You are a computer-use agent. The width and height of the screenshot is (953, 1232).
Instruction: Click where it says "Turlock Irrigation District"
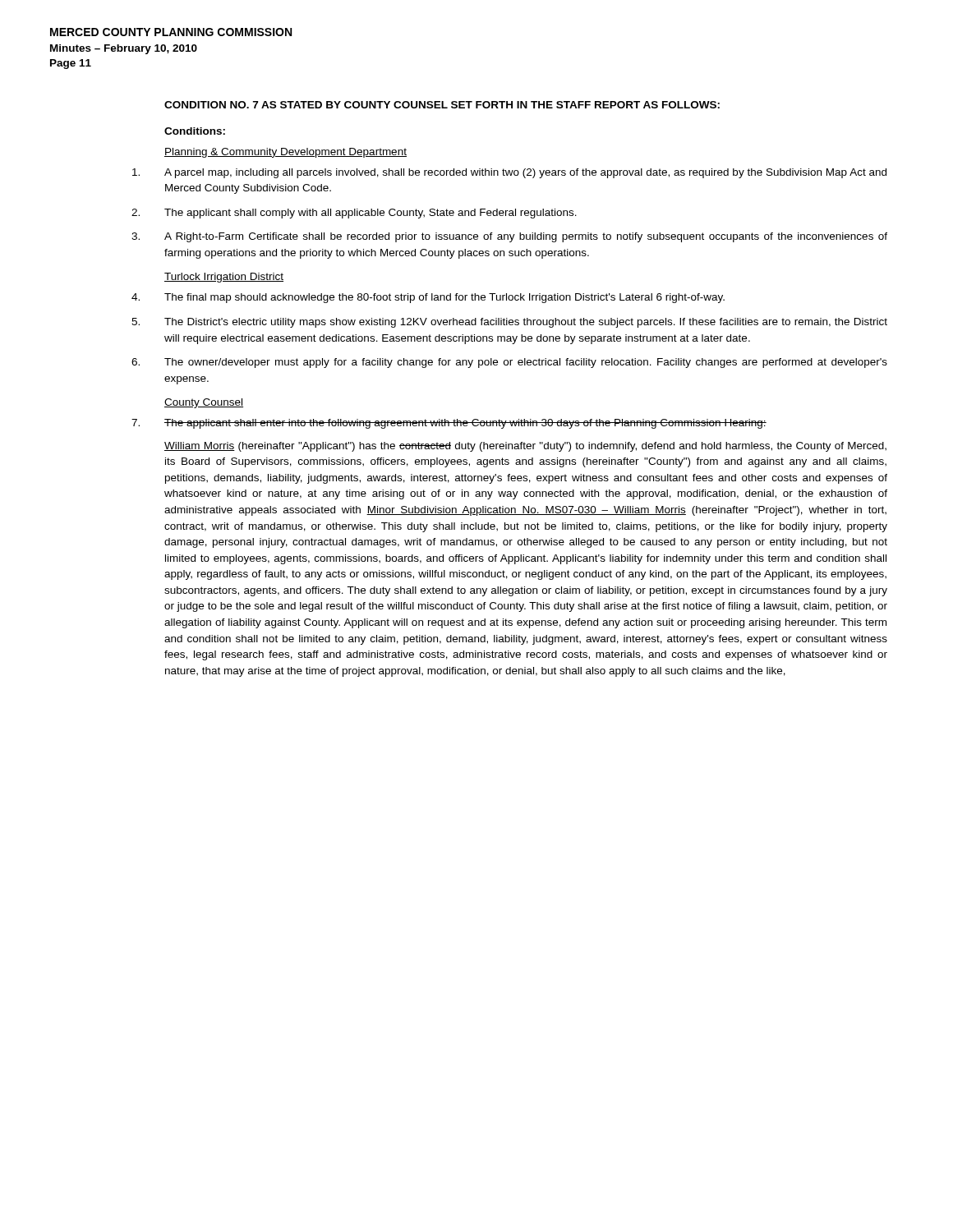[224, 277]
